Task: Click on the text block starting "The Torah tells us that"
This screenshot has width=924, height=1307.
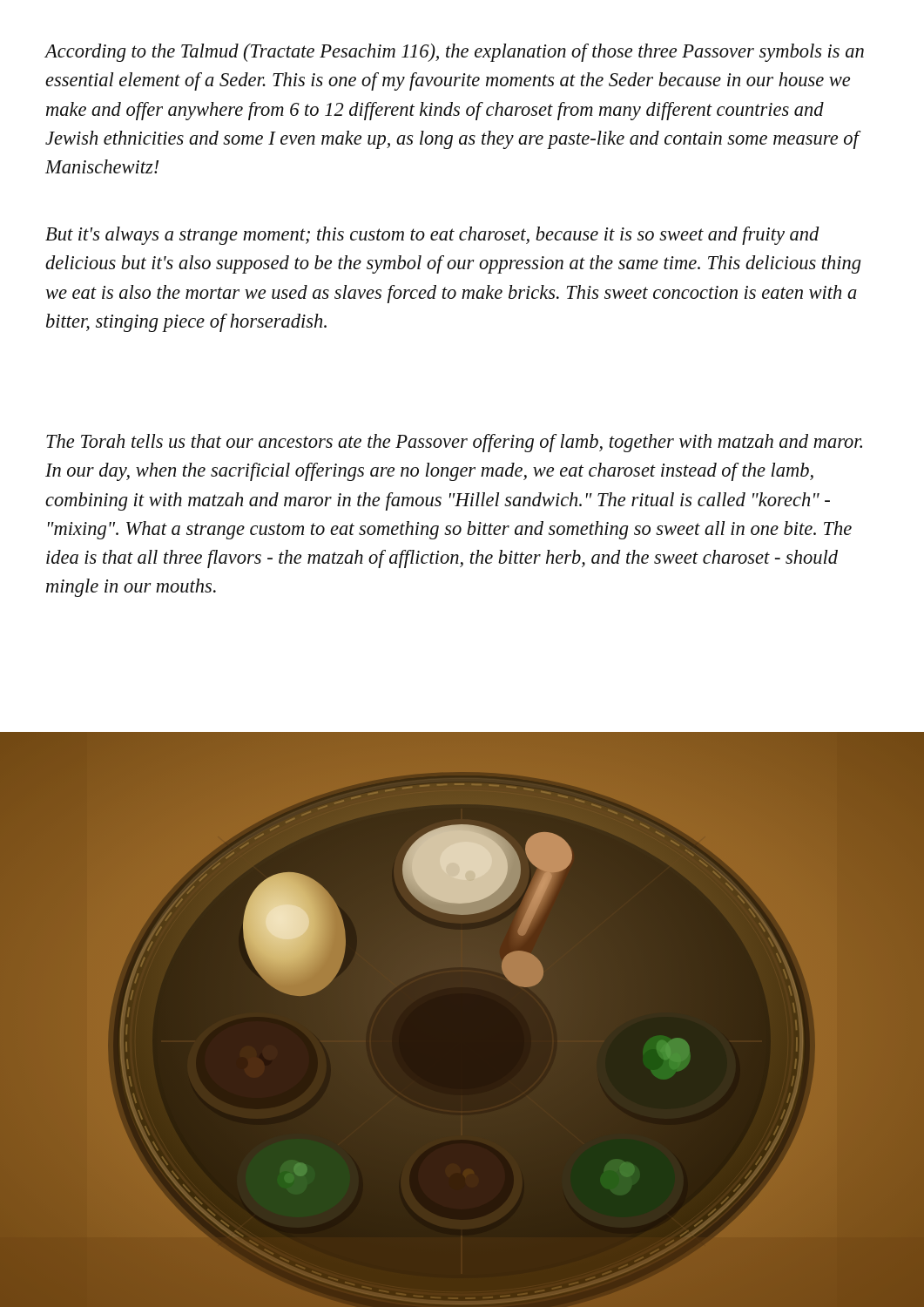Action: pos(455,514)
